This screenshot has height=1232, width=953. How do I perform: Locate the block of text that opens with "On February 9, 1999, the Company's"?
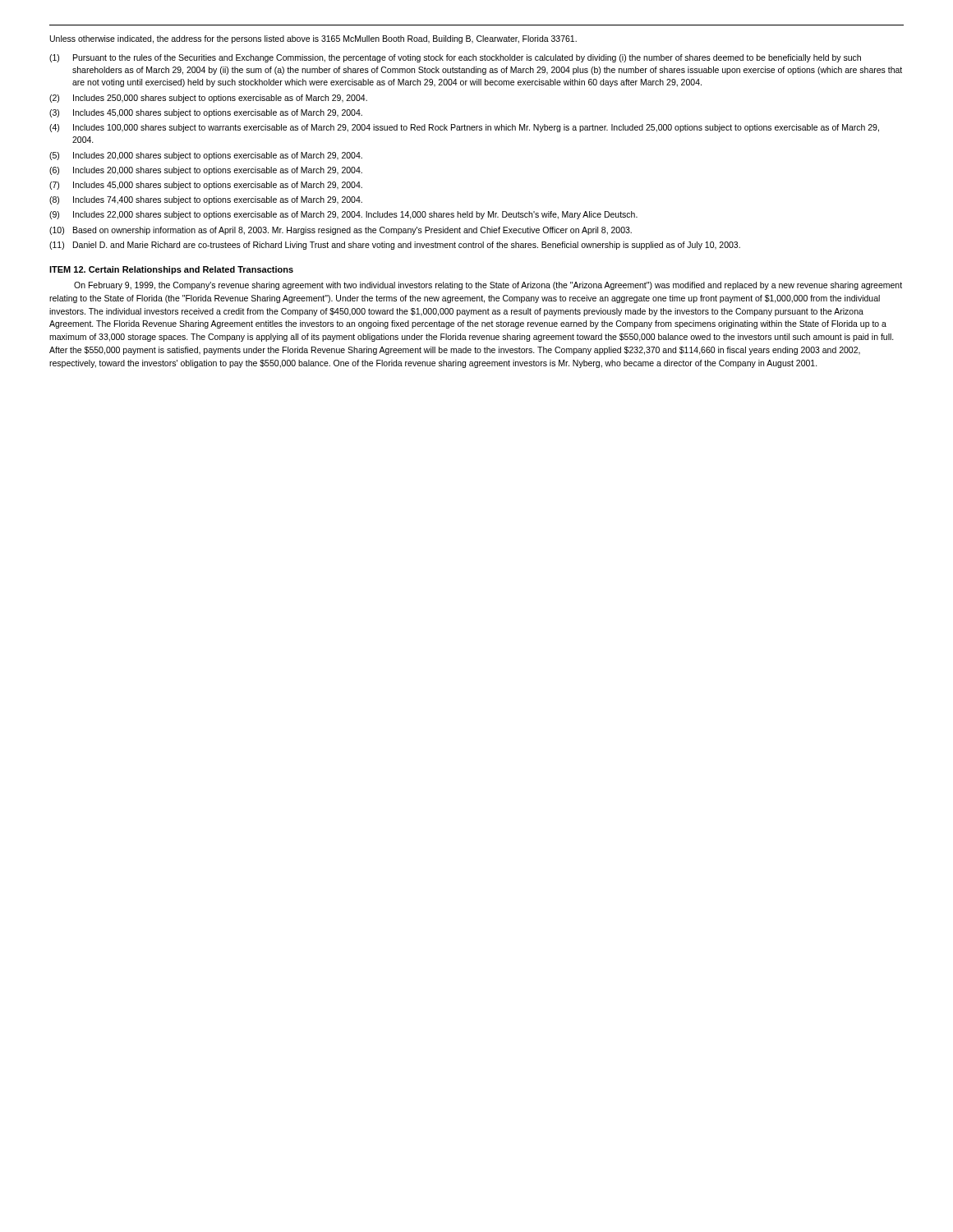[476, 324]
